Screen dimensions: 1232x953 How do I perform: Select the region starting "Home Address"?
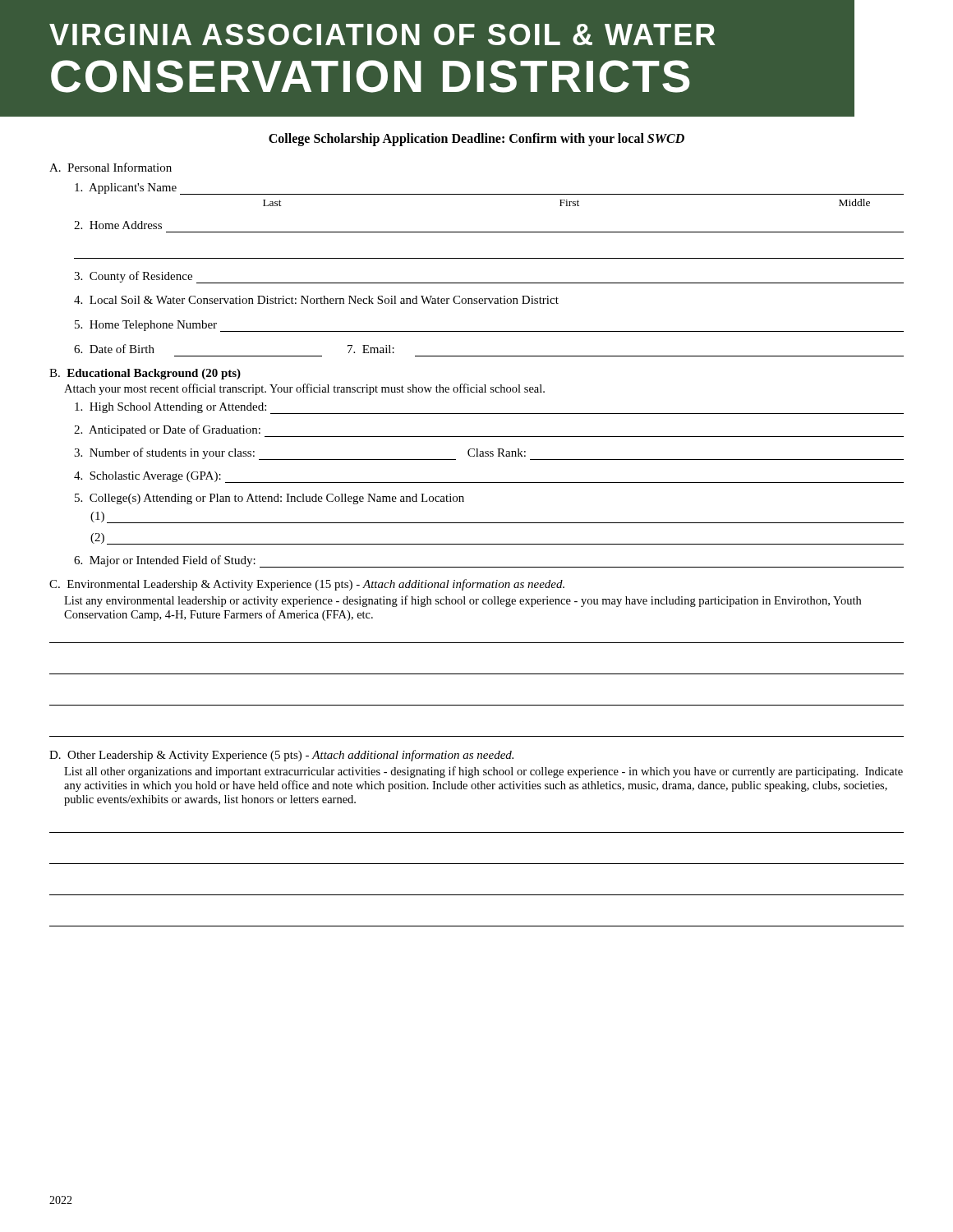coord(489,225)
